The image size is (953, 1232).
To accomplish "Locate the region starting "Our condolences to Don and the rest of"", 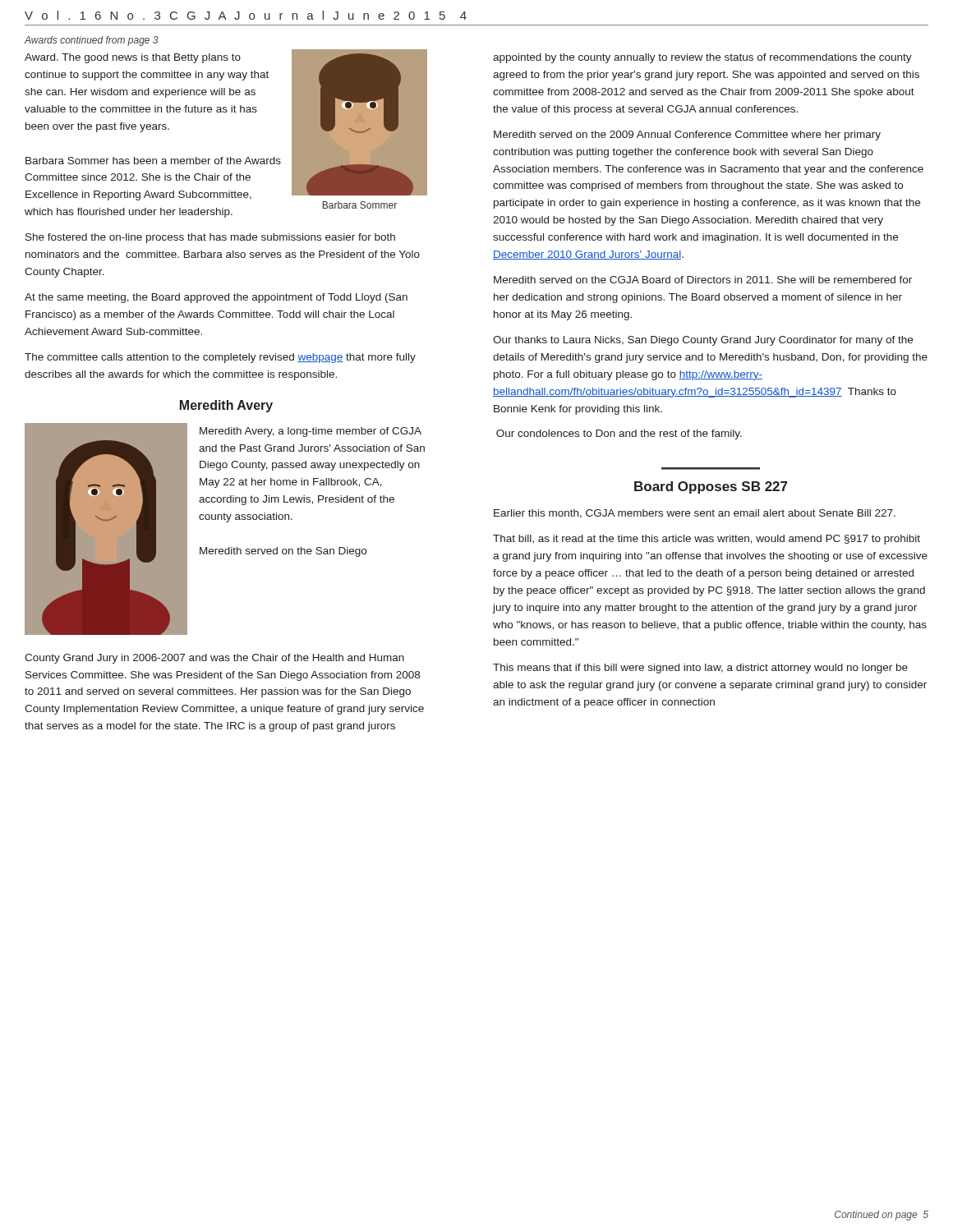I will click(x=618, y=434).
